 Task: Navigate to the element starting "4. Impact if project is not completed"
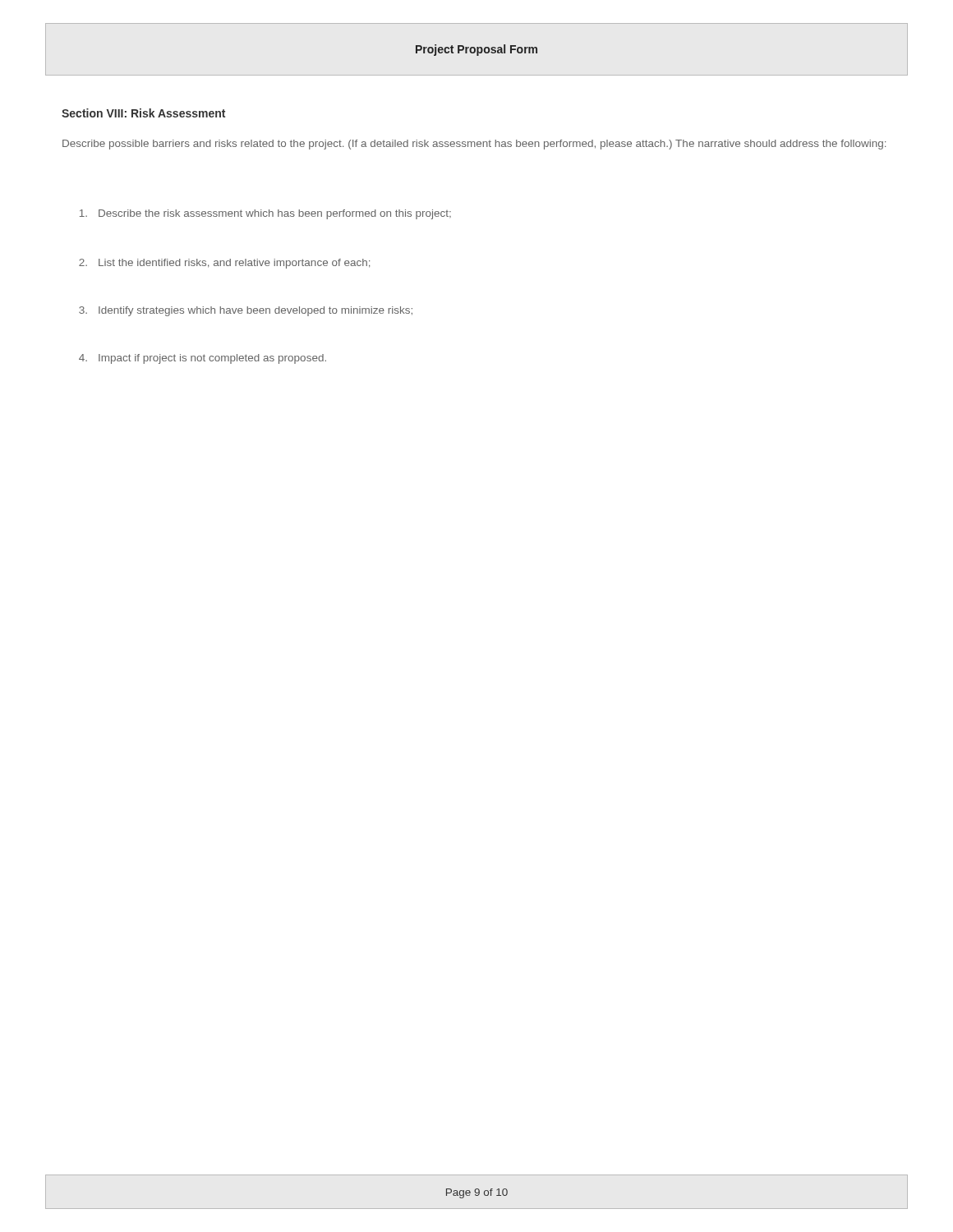203,359
